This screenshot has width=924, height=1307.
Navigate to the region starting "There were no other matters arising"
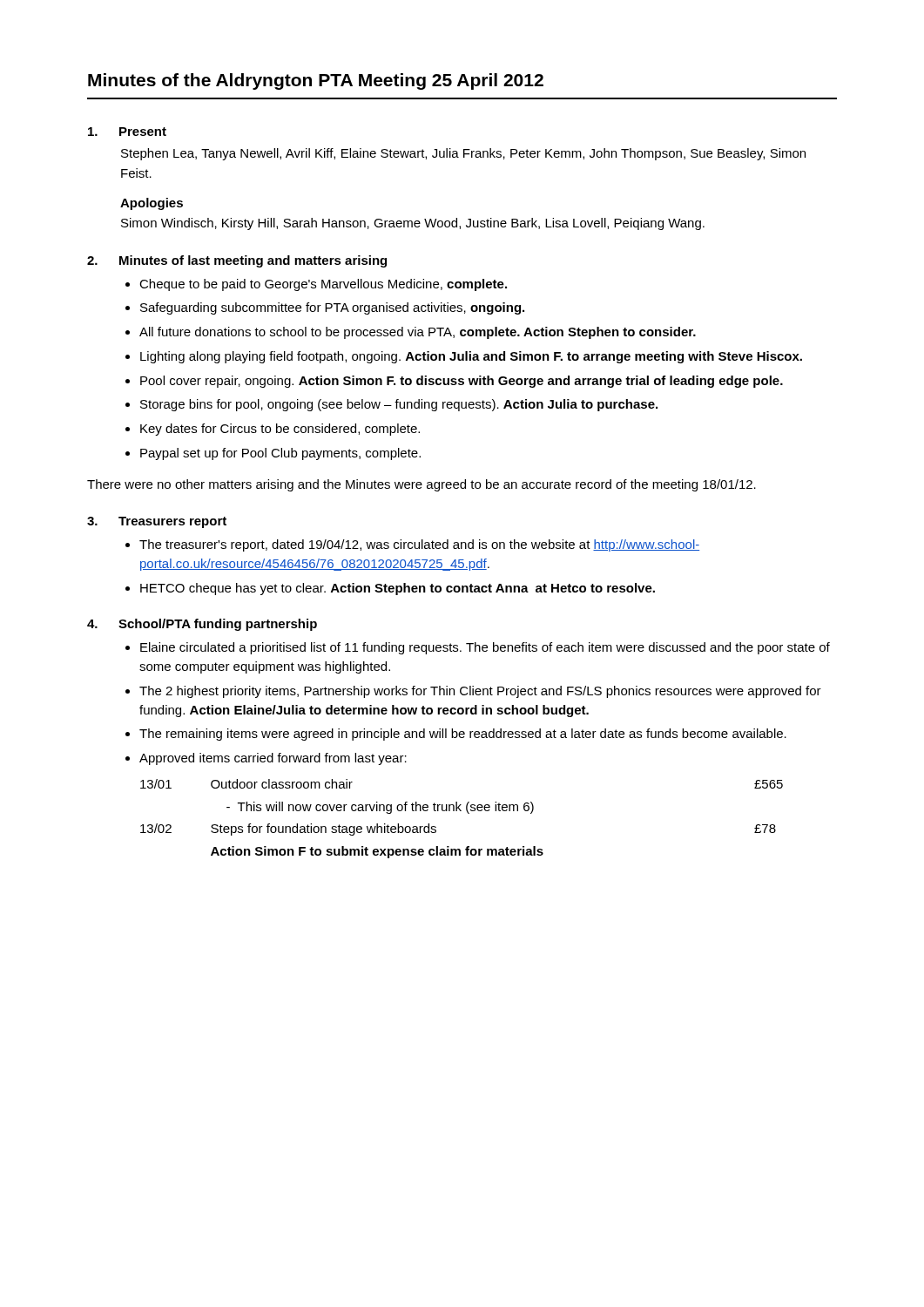(x=422, y=484)
